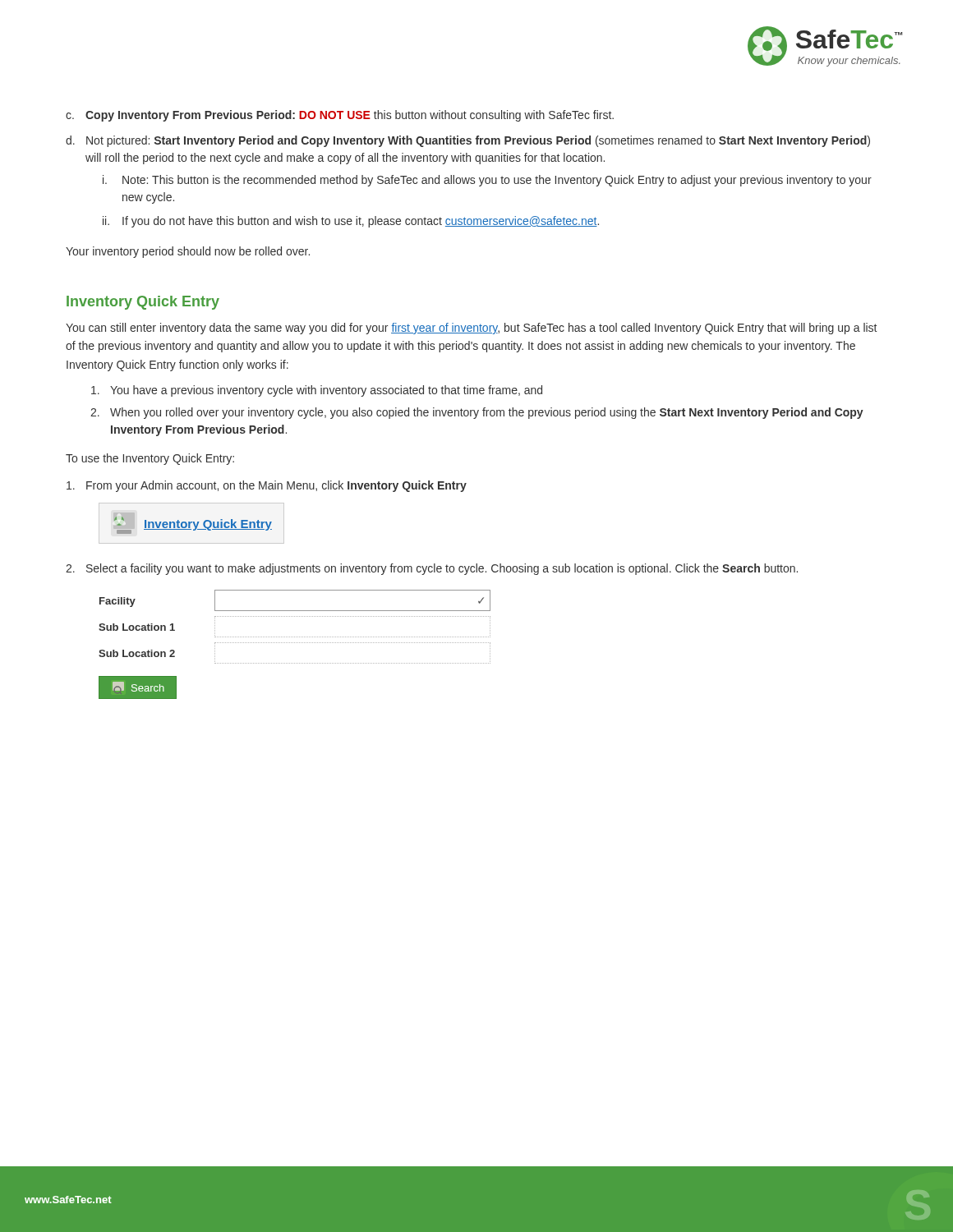Viewport: 953px width, 1232px height.
Task: Where is the passage that starts "2. When you rolled over your"?
Action: coord(489,421)
